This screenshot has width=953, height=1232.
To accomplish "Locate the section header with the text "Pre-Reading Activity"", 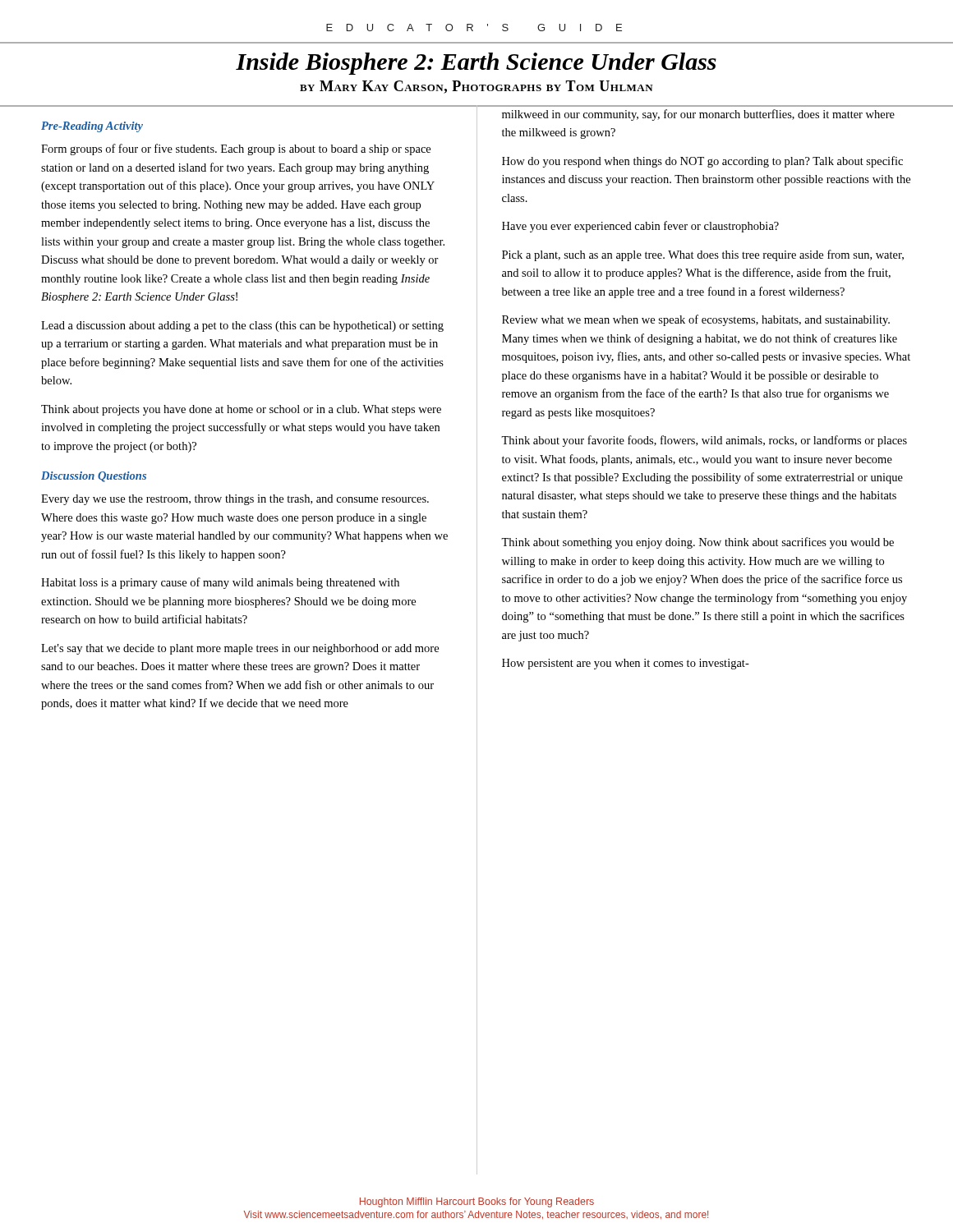I will tap(92, 126).
